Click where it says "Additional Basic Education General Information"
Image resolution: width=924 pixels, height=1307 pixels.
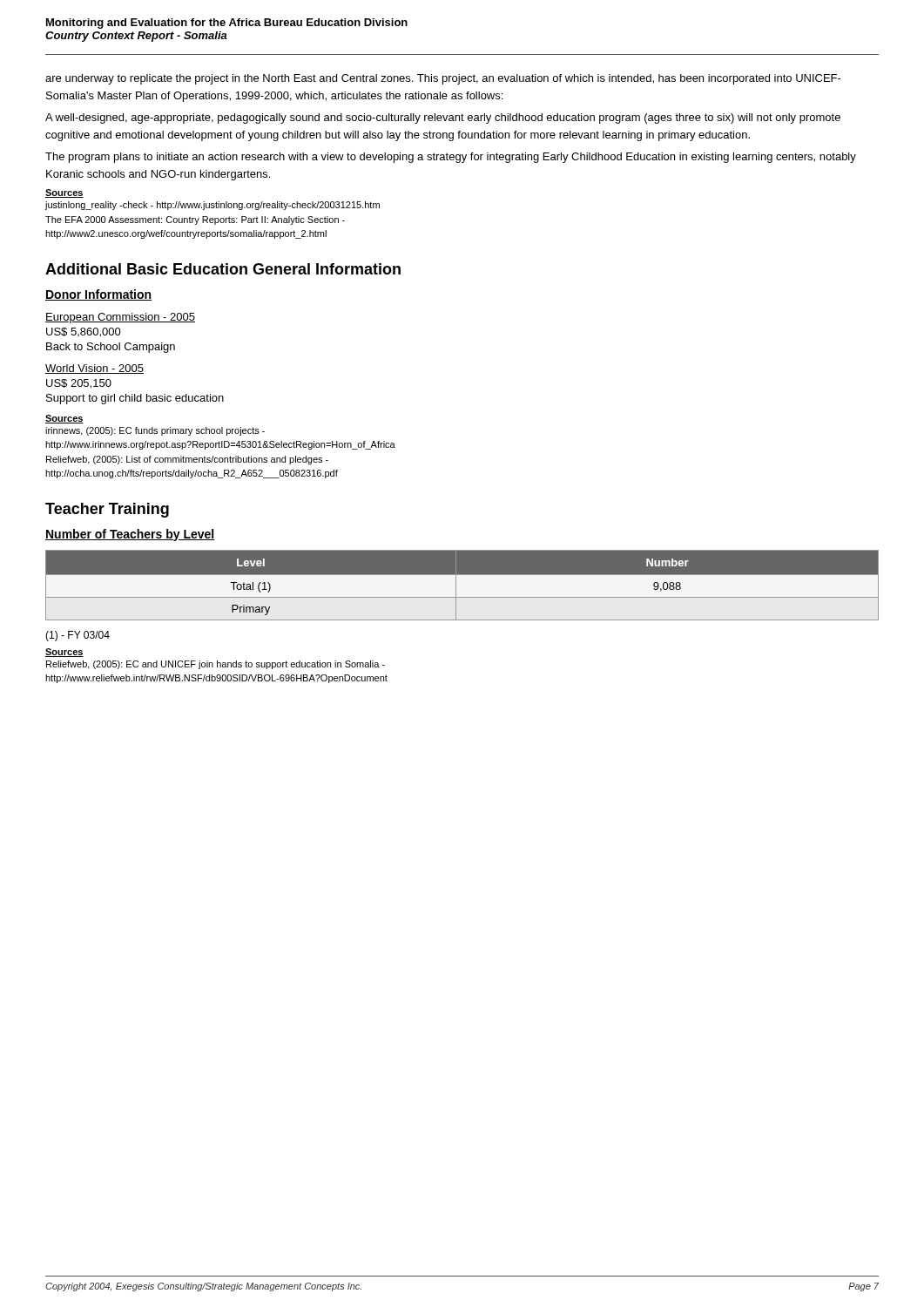point(223,269)
